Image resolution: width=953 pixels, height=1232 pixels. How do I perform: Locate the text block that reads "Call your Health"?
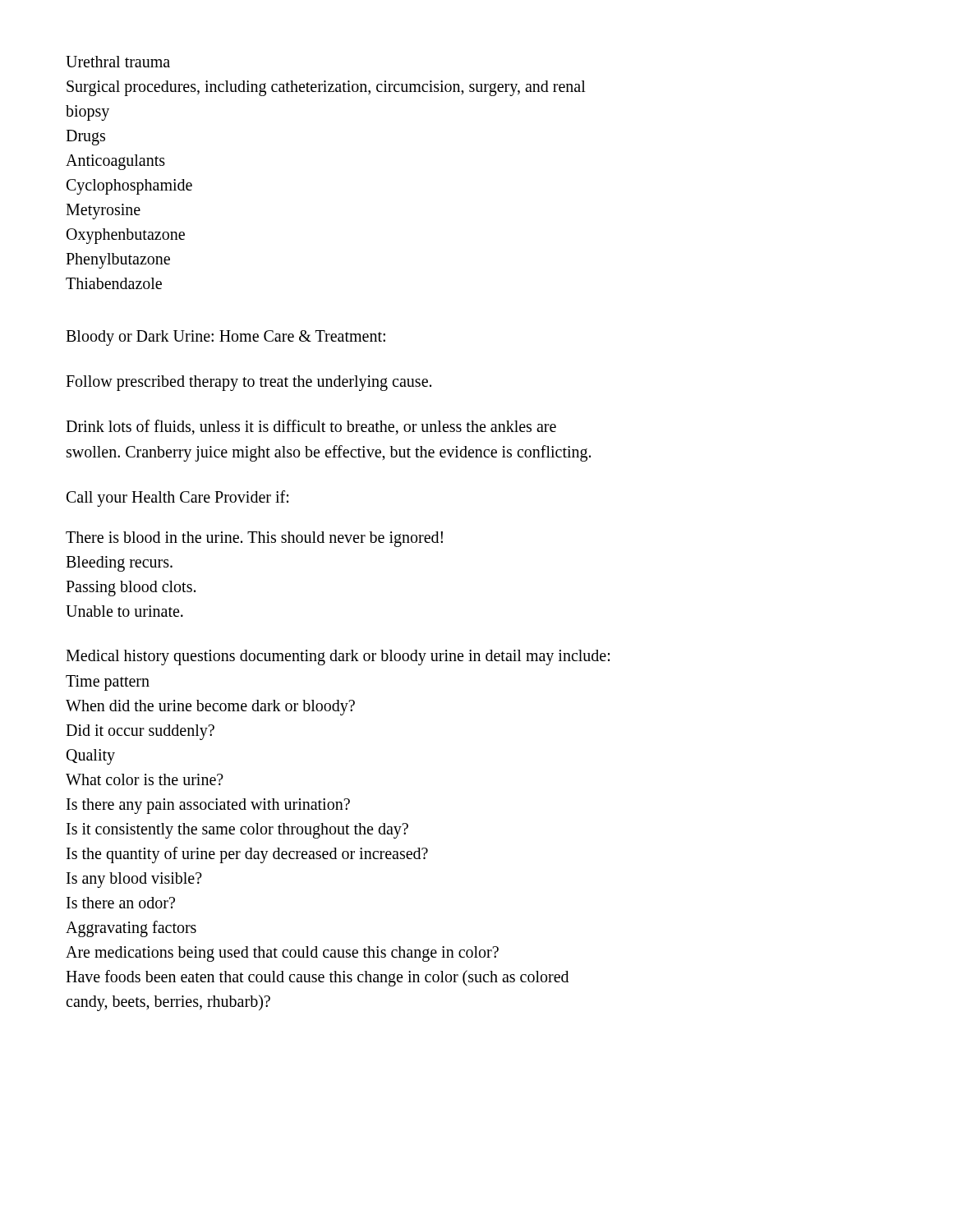178,497
